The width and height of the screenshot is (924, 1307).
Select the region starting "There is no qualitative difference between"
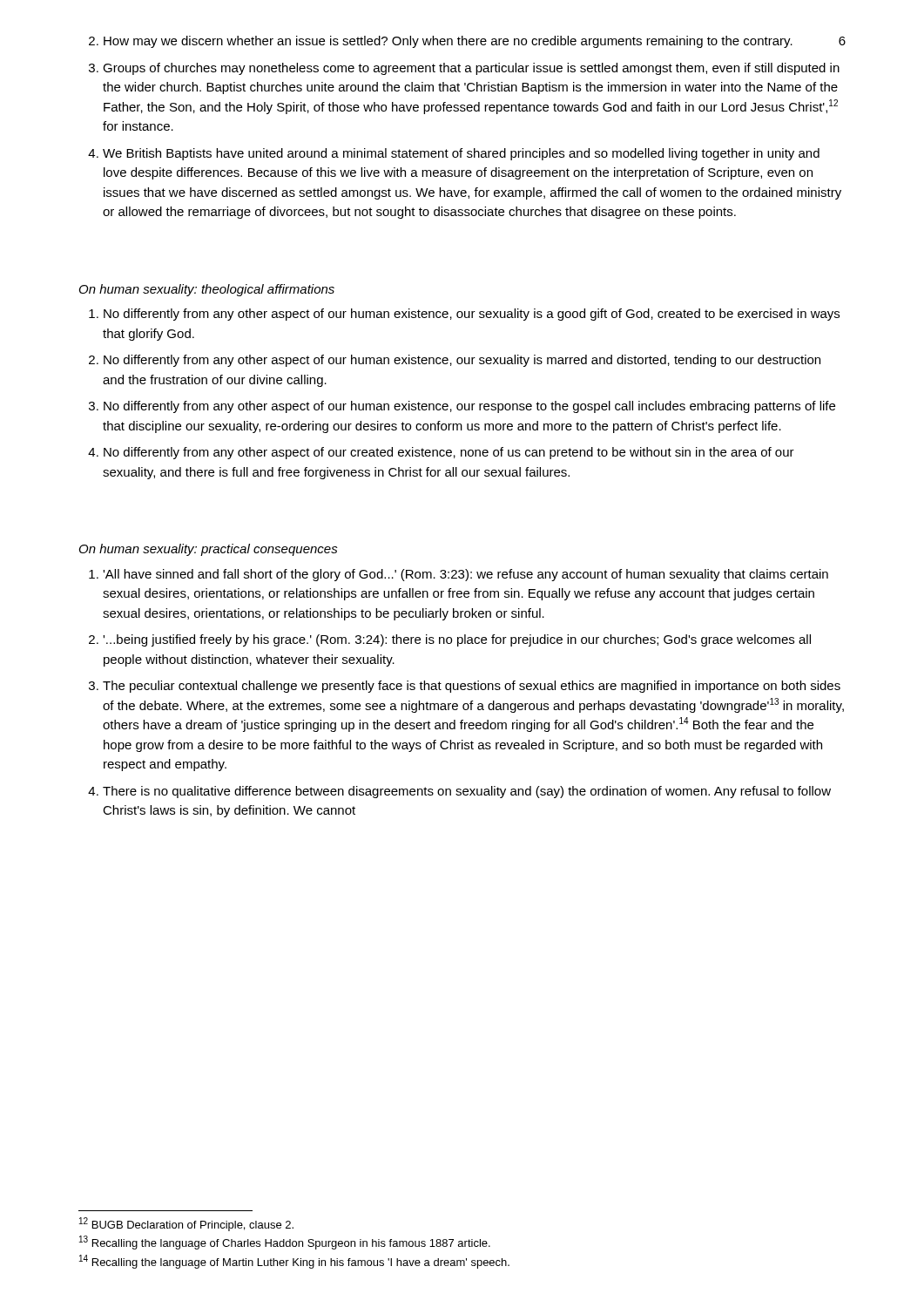474,801
